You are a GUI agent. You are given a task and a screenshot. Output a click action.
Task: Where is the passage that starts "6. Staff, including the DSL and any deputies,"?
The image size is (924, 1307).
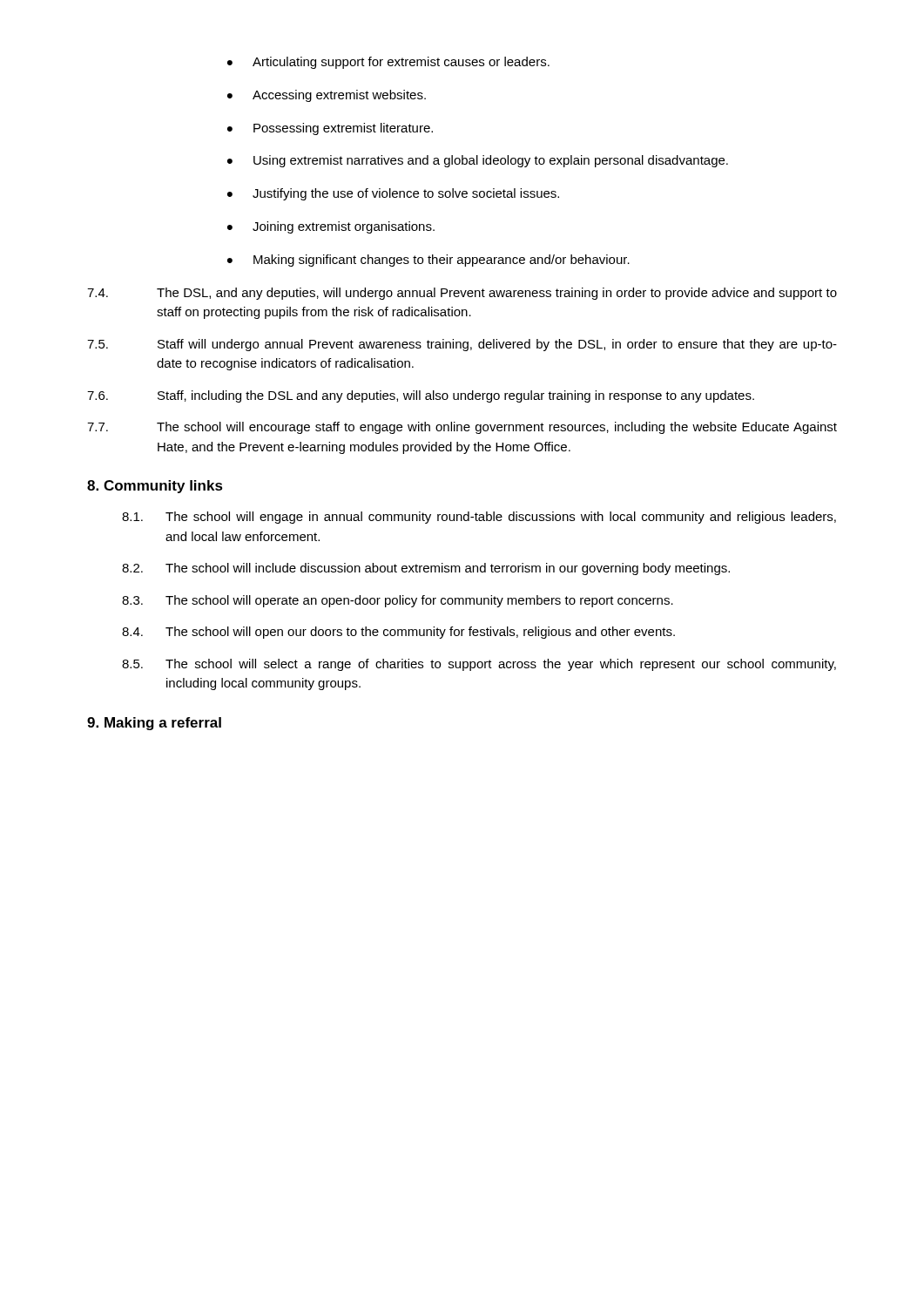click(x=462, y=395)
